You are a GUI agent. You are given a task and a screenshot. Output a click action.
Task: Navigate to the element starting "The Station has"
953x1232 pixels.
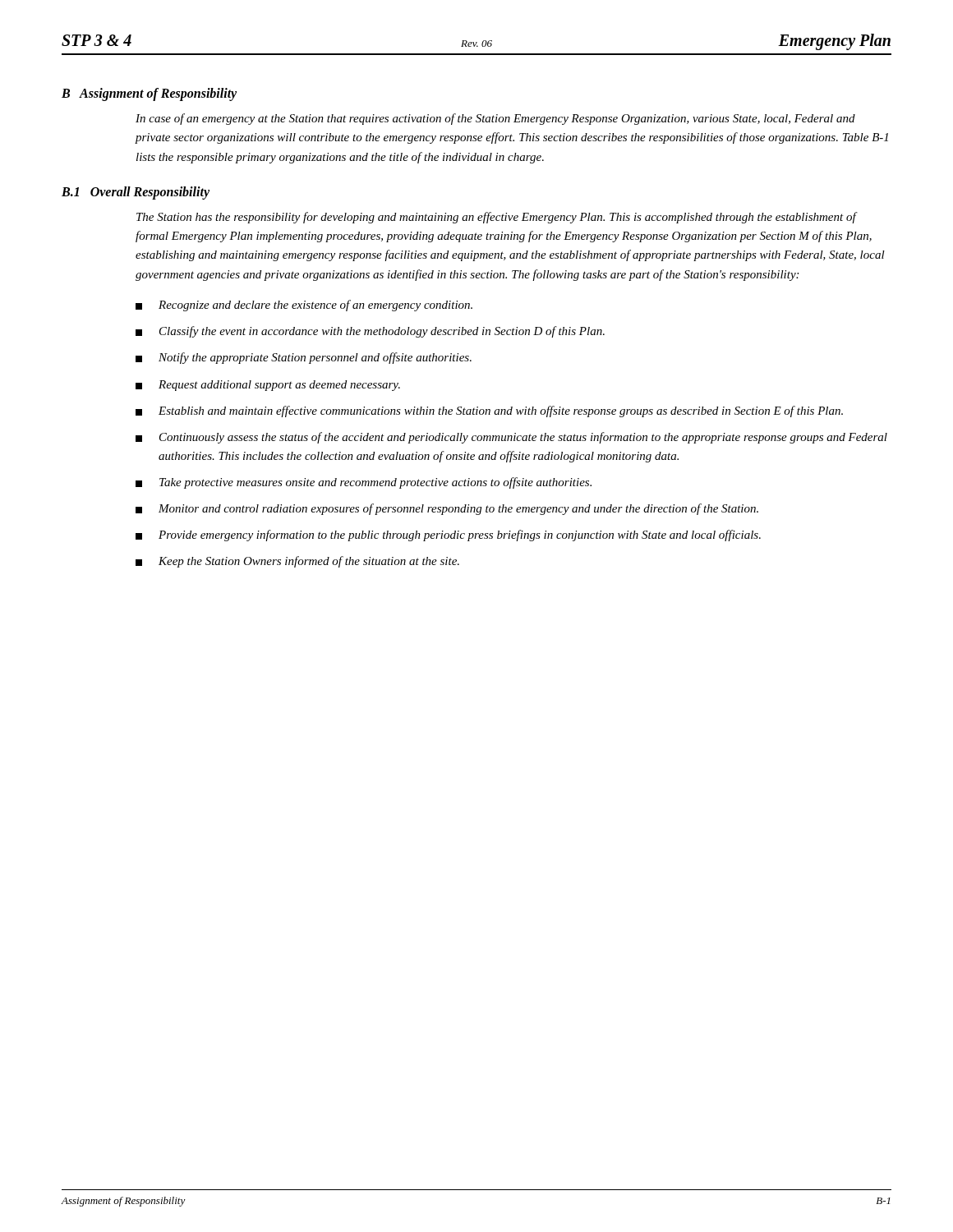(510, 245)
